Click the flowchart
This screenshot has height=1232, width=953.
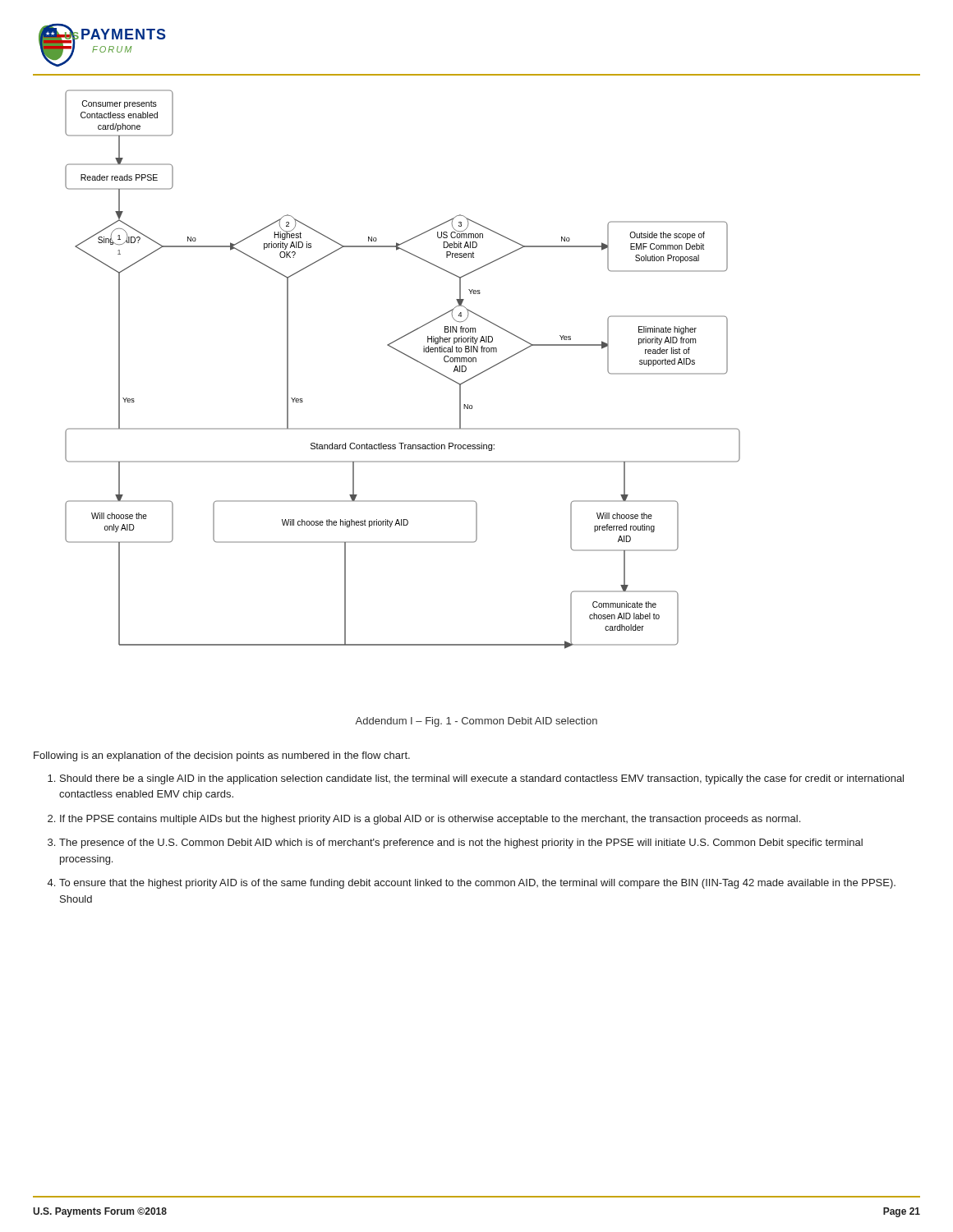(x=476, y=394)
